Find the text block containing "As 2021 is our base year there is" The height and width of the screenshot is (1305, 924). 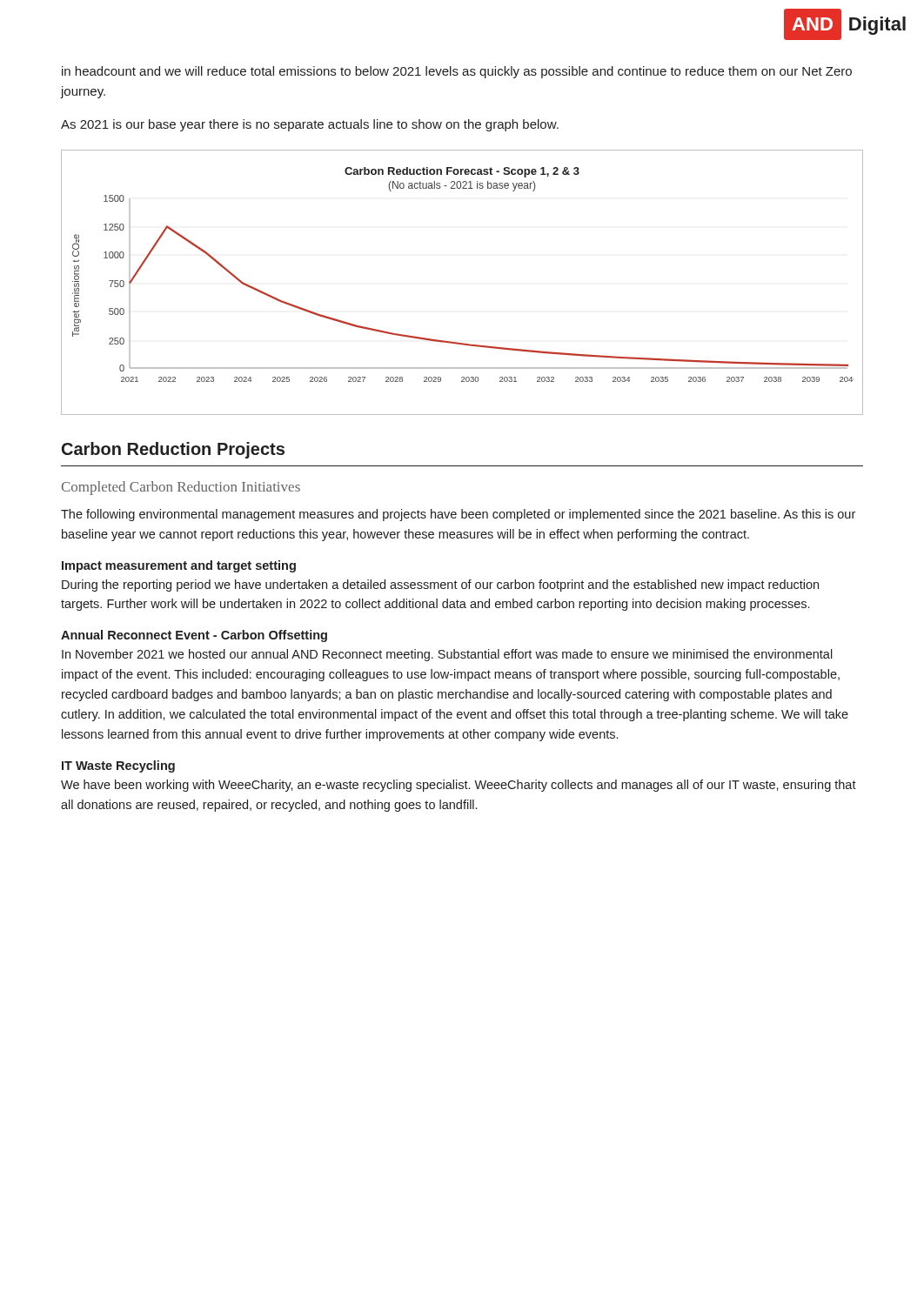[310, 124]
